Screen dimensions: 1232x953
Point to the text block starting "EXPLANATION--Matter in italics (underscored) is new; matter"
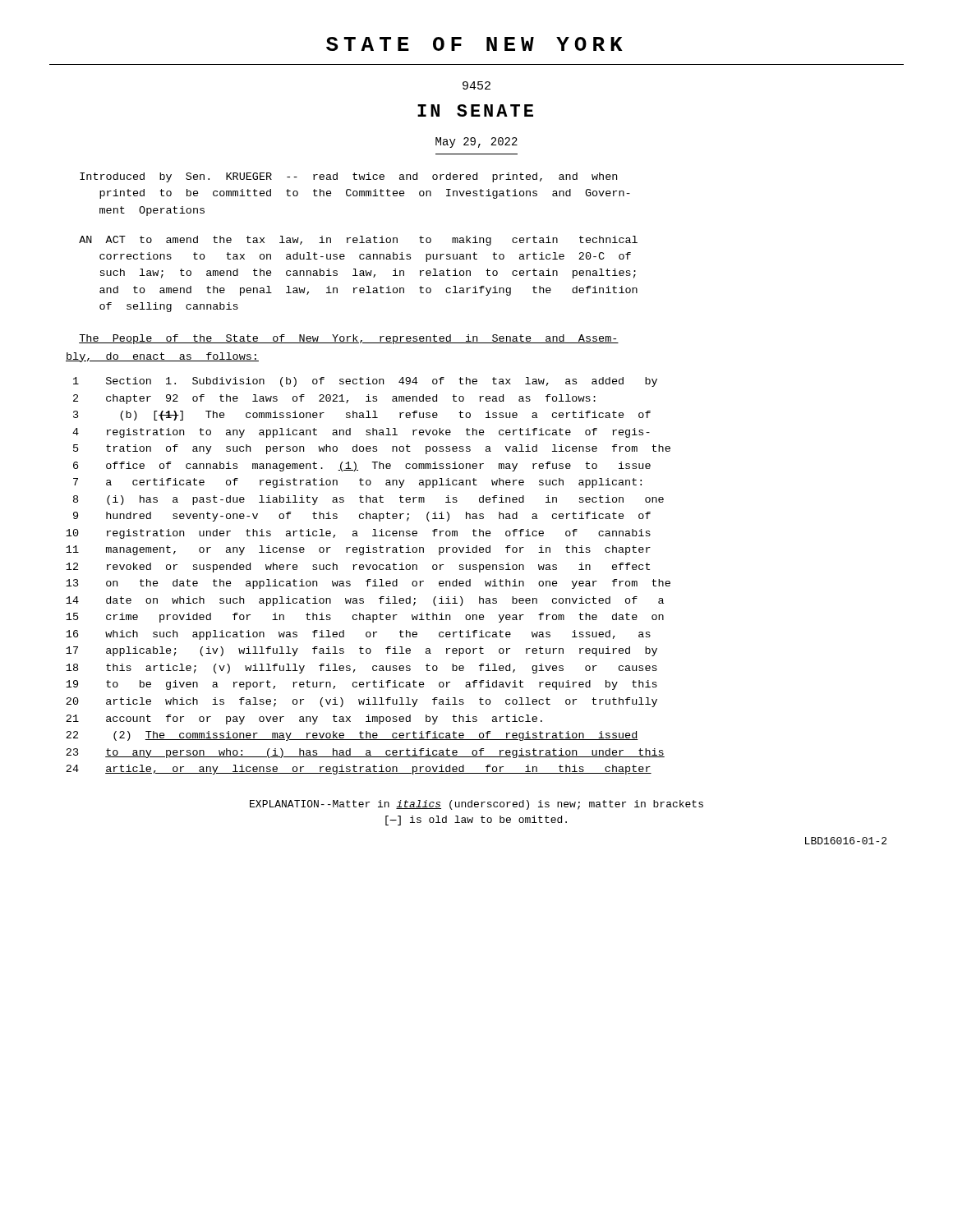476,812
